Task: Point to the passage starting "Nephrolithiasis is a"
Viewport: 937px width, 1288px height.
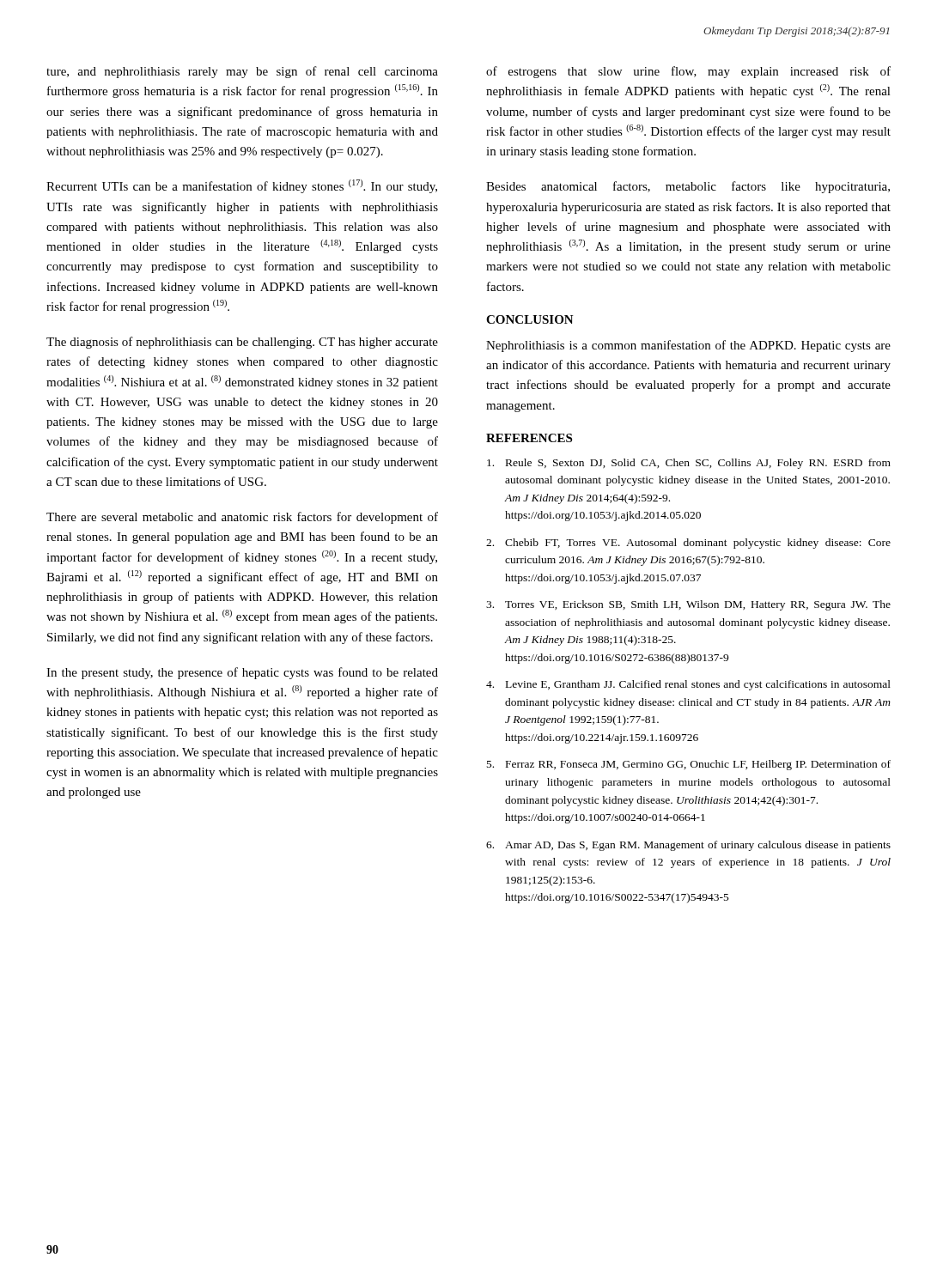Action: coord(688,375)
